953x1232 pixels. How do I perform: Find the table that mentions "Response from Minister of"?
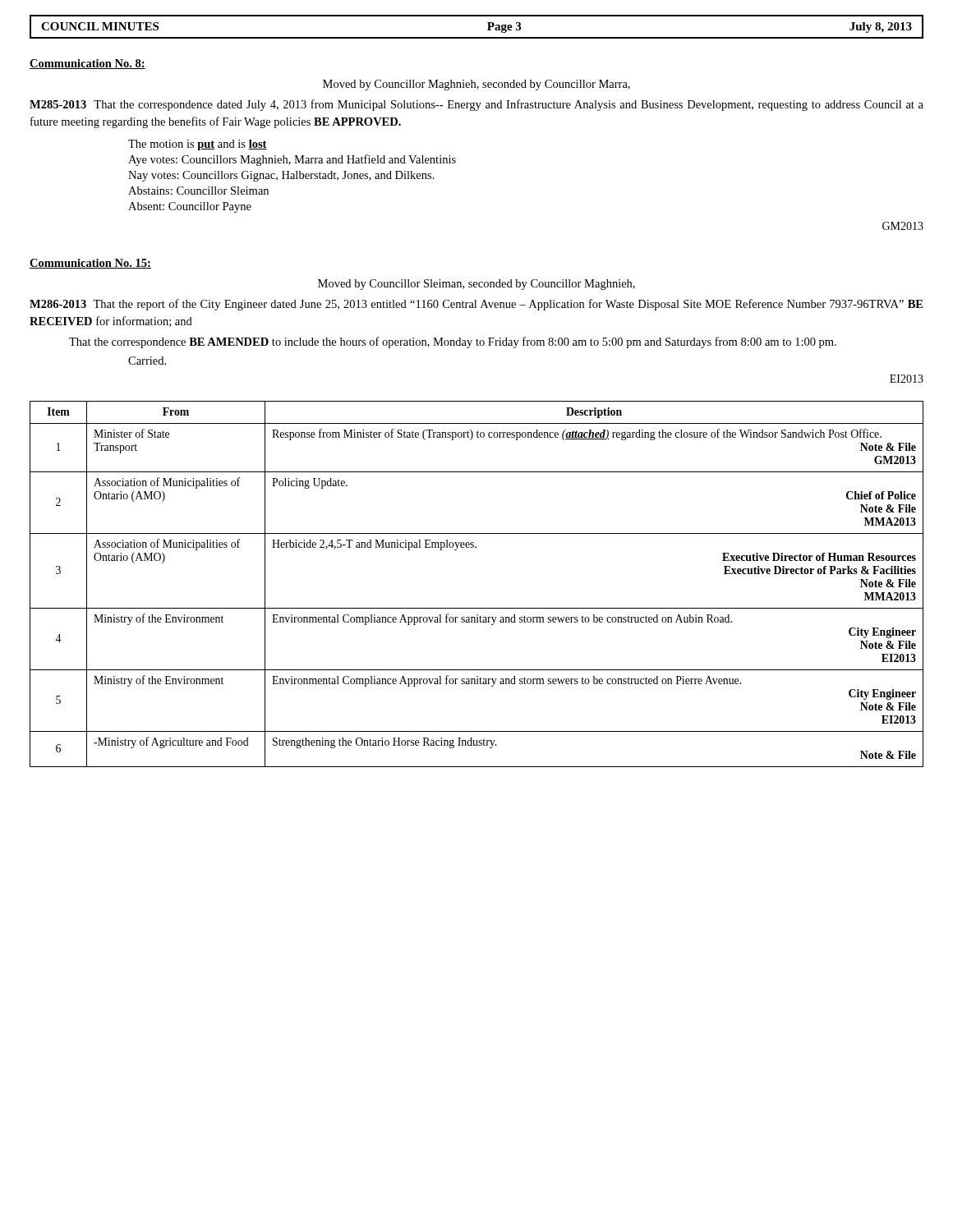coord(476,584)
